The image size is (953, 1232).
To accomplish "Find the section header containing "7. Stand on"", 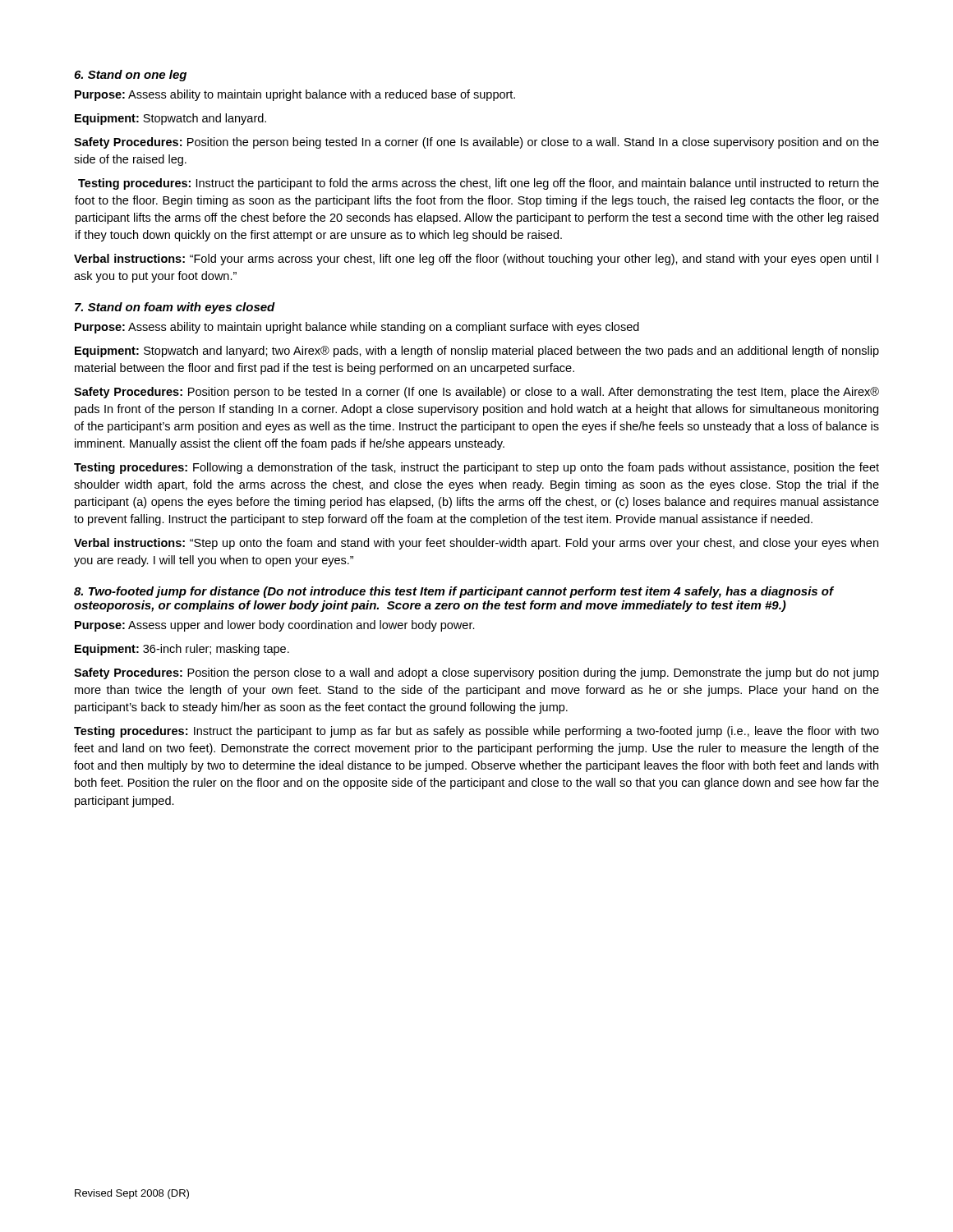I will [x=174, y=307].
